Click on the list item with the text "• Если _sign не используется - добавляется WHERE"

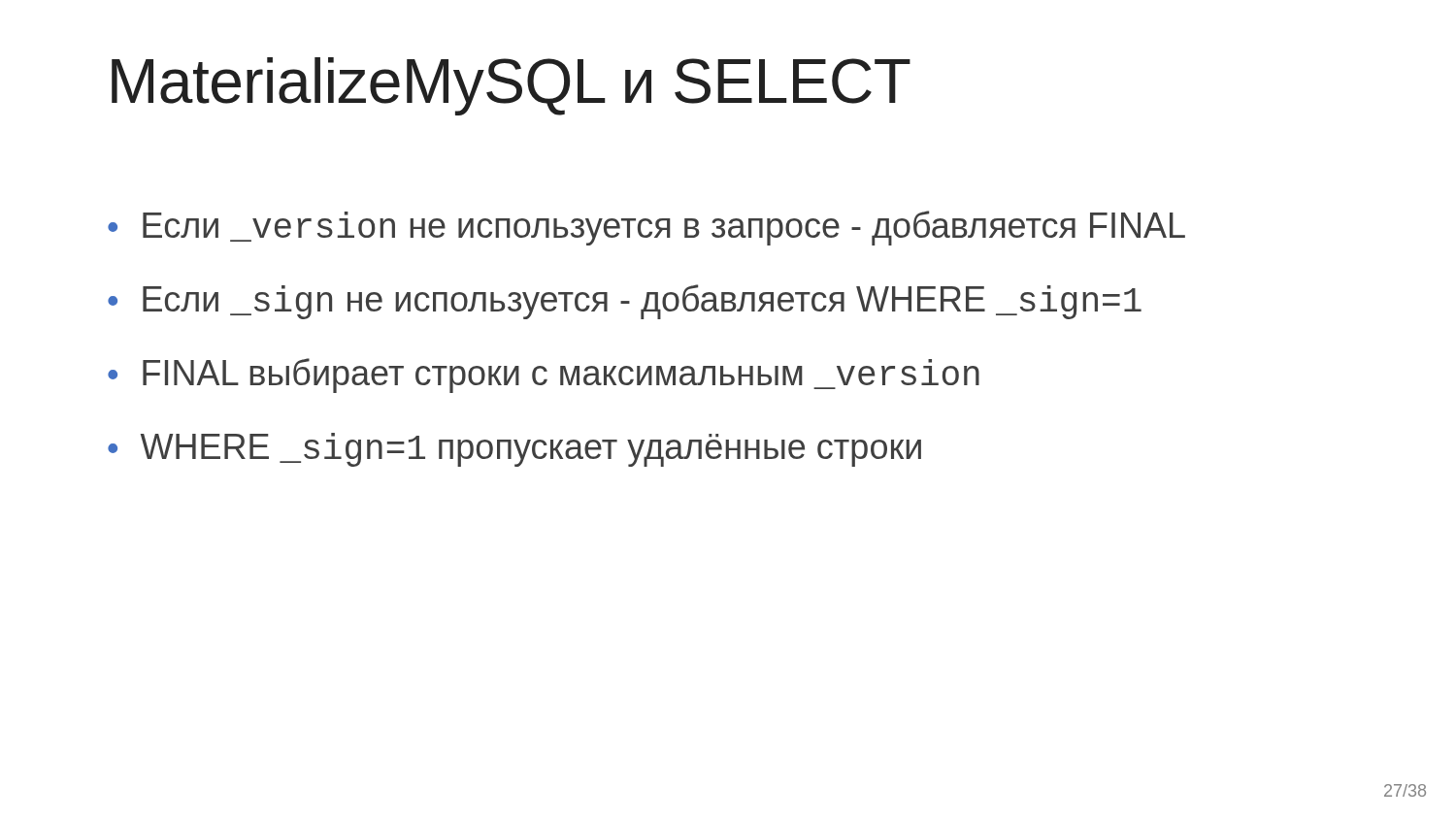(x=625, y=301)
